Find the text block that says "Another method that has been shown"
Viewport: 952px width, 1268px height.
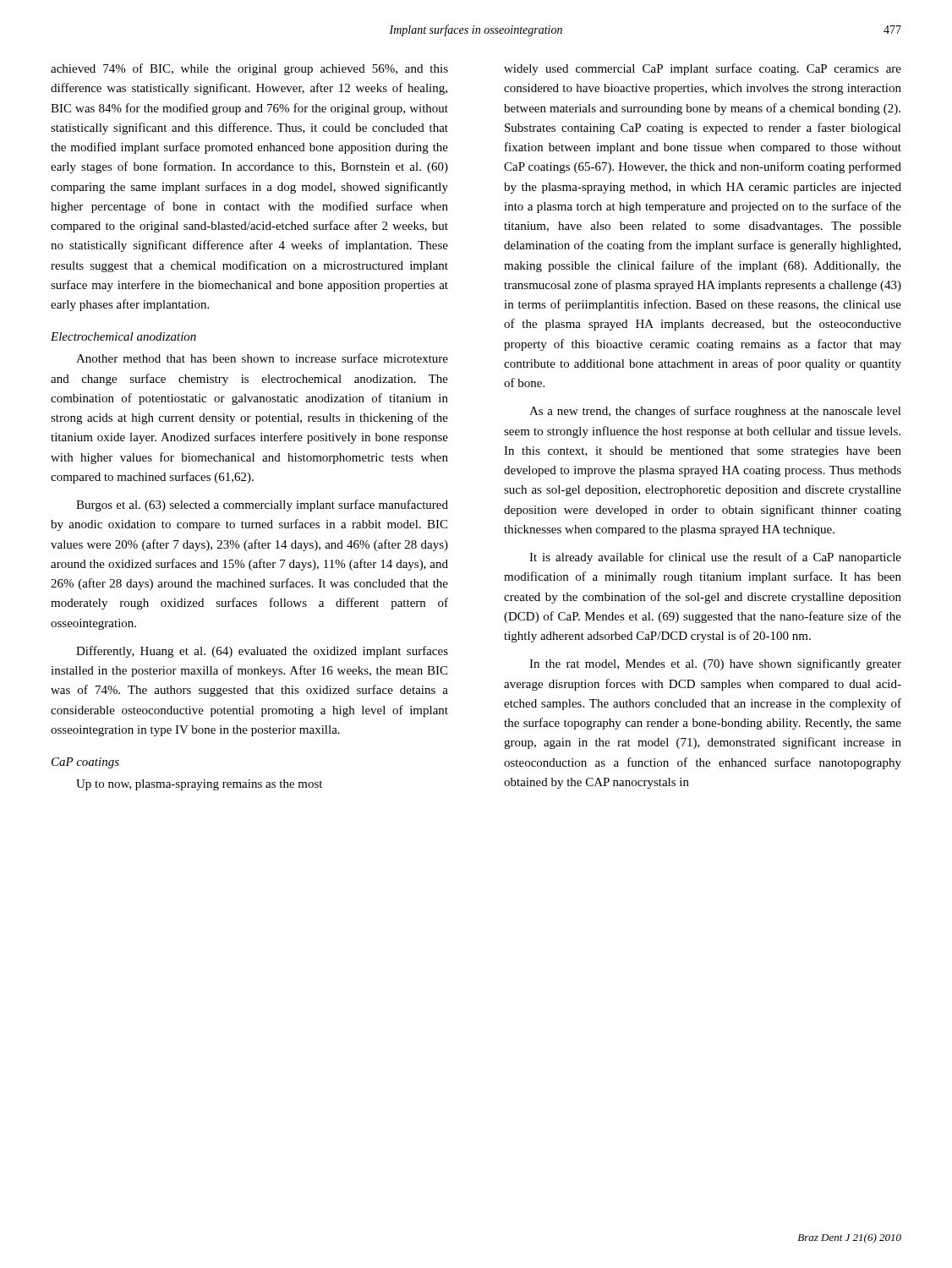pyautogui.click(x=249, y=418)
